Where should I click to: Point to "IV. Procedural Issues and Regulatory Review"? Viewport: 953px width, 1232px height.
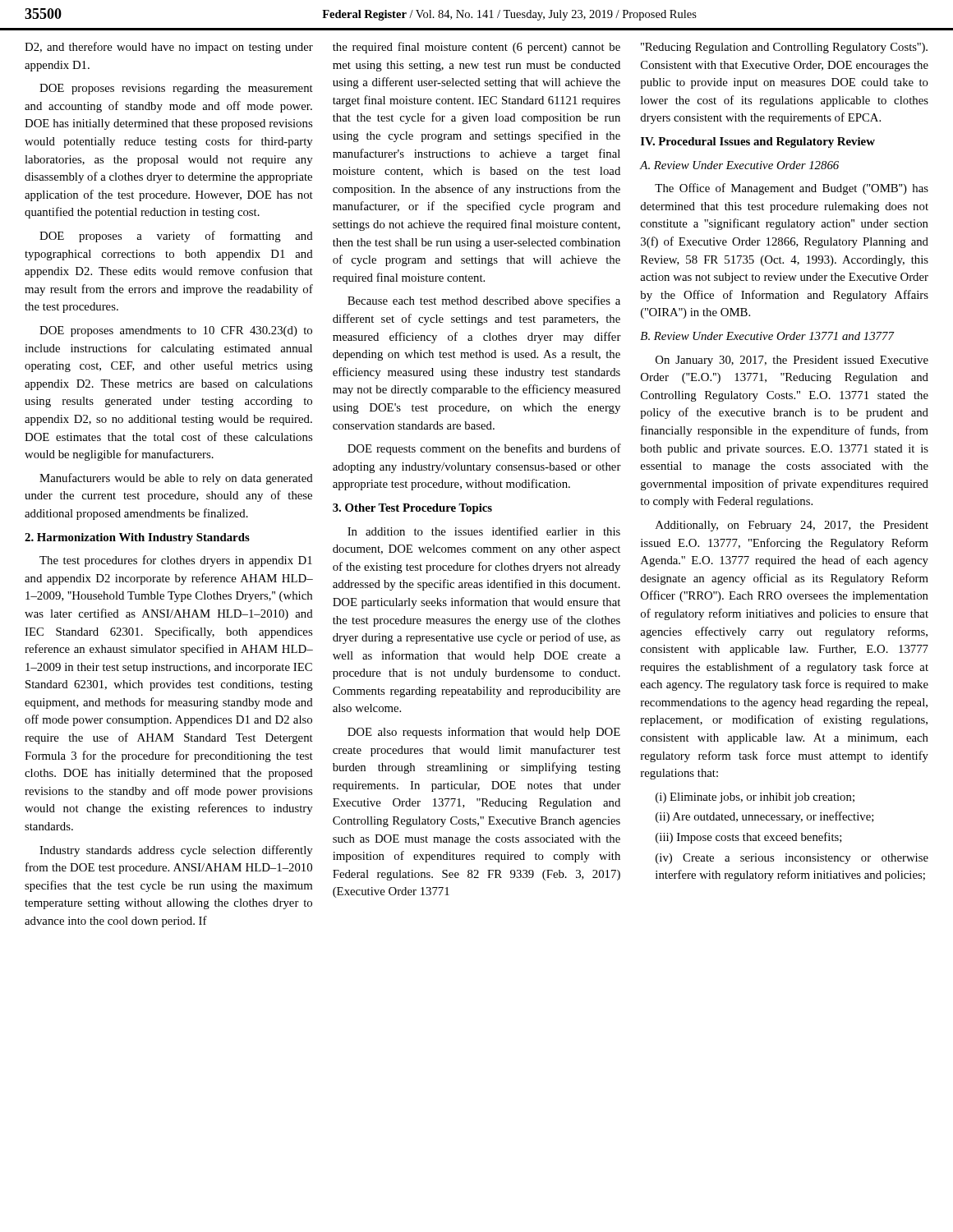click(x=784, y=142)
